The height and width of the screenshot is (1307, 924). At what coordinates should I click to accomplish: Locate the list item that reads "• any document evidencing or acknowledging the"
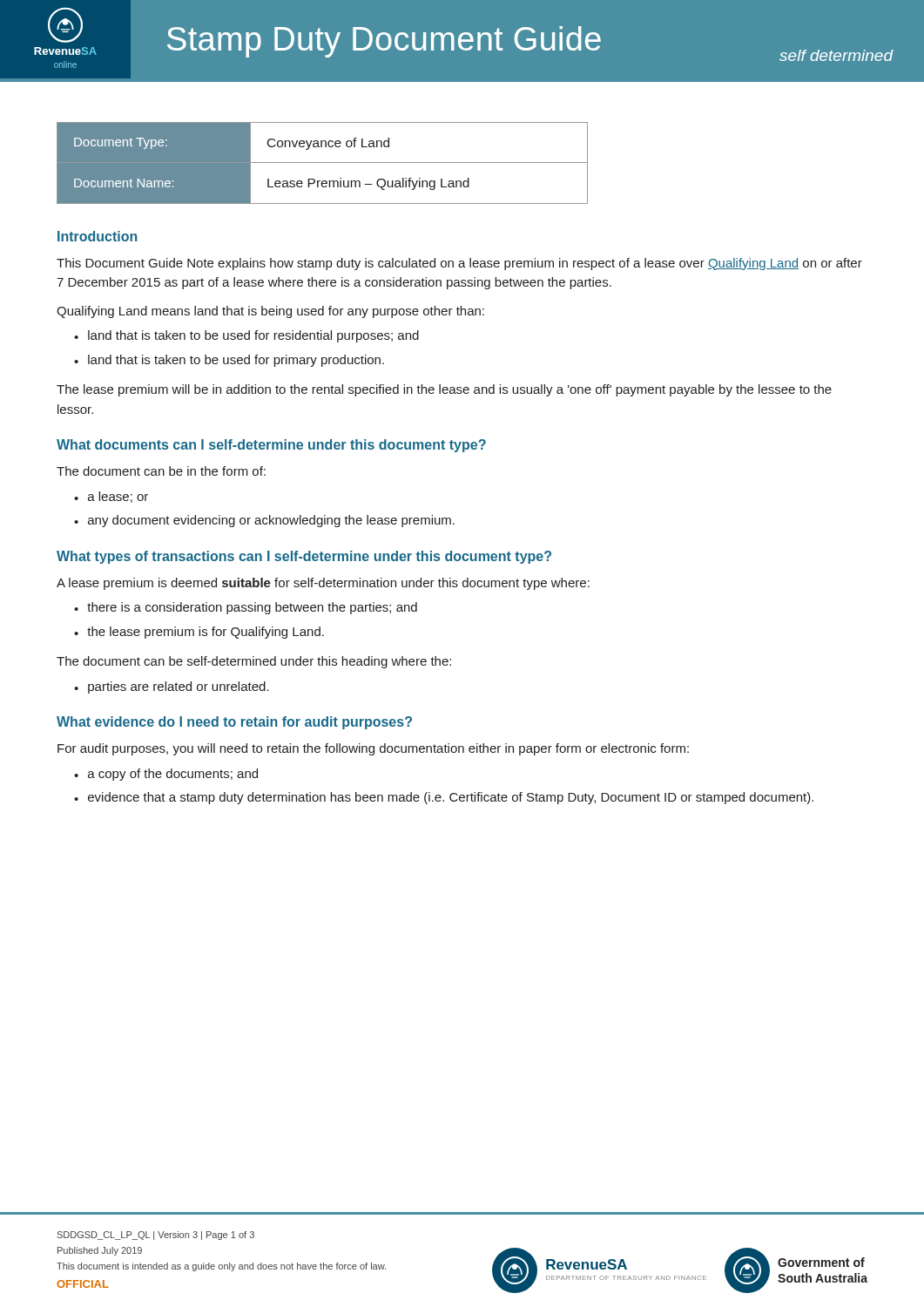coord(265,521)
